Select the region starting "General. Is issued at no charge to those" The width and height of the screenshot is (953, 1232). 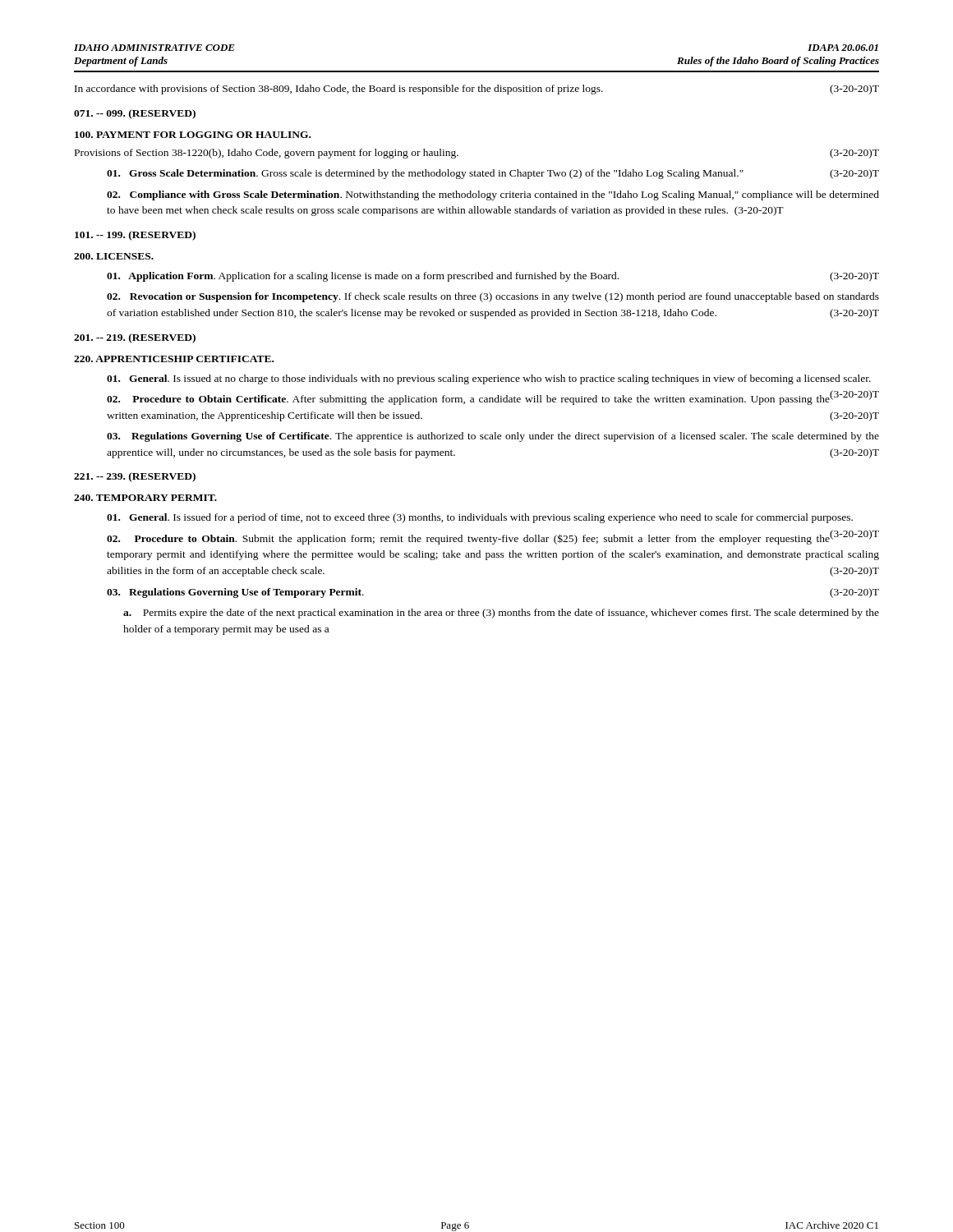pos(493,379)
